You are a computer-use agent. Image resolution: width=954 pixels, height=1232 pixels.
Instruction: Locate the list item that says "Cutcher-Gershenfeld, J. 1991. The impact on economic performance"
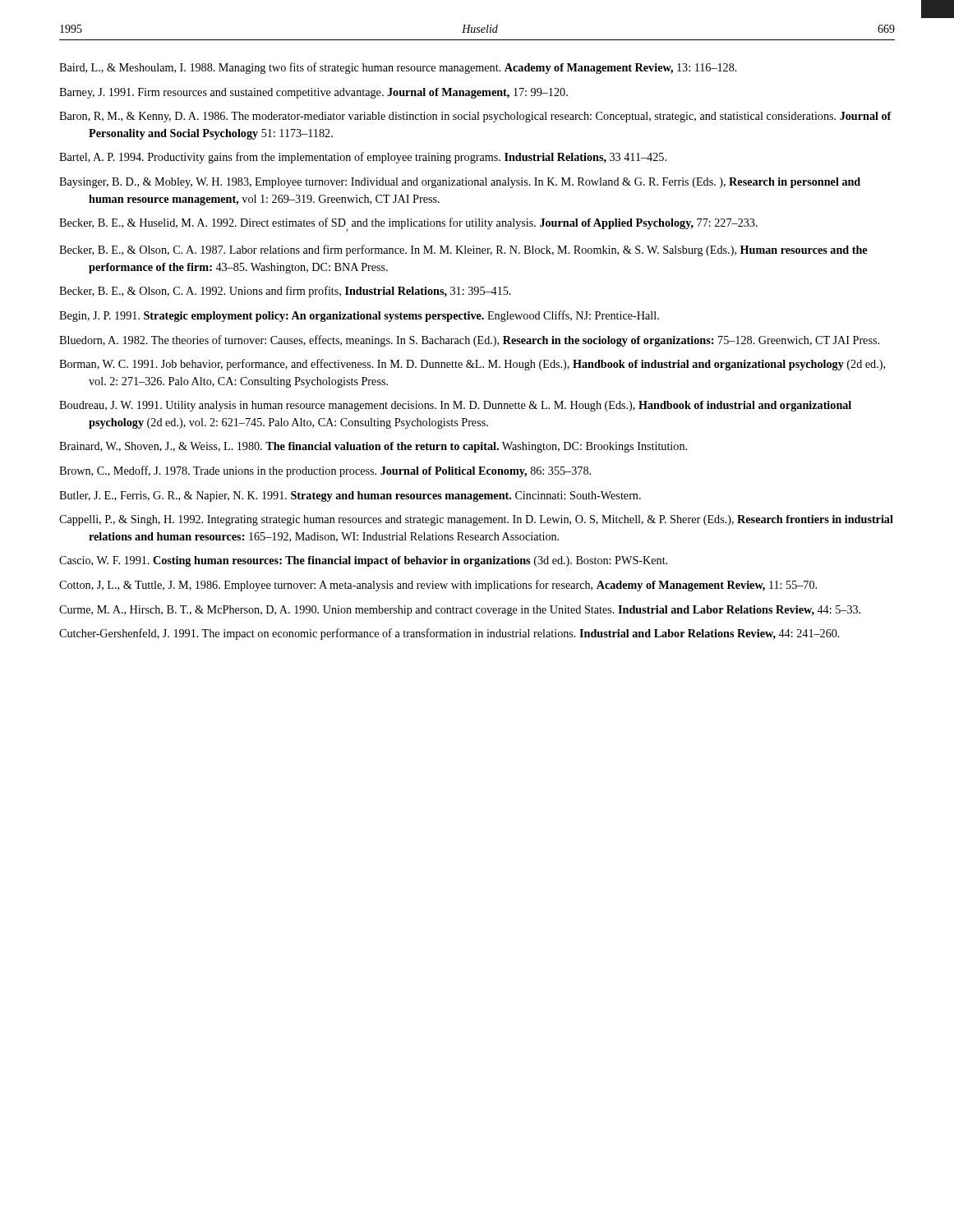click(450, 633)
